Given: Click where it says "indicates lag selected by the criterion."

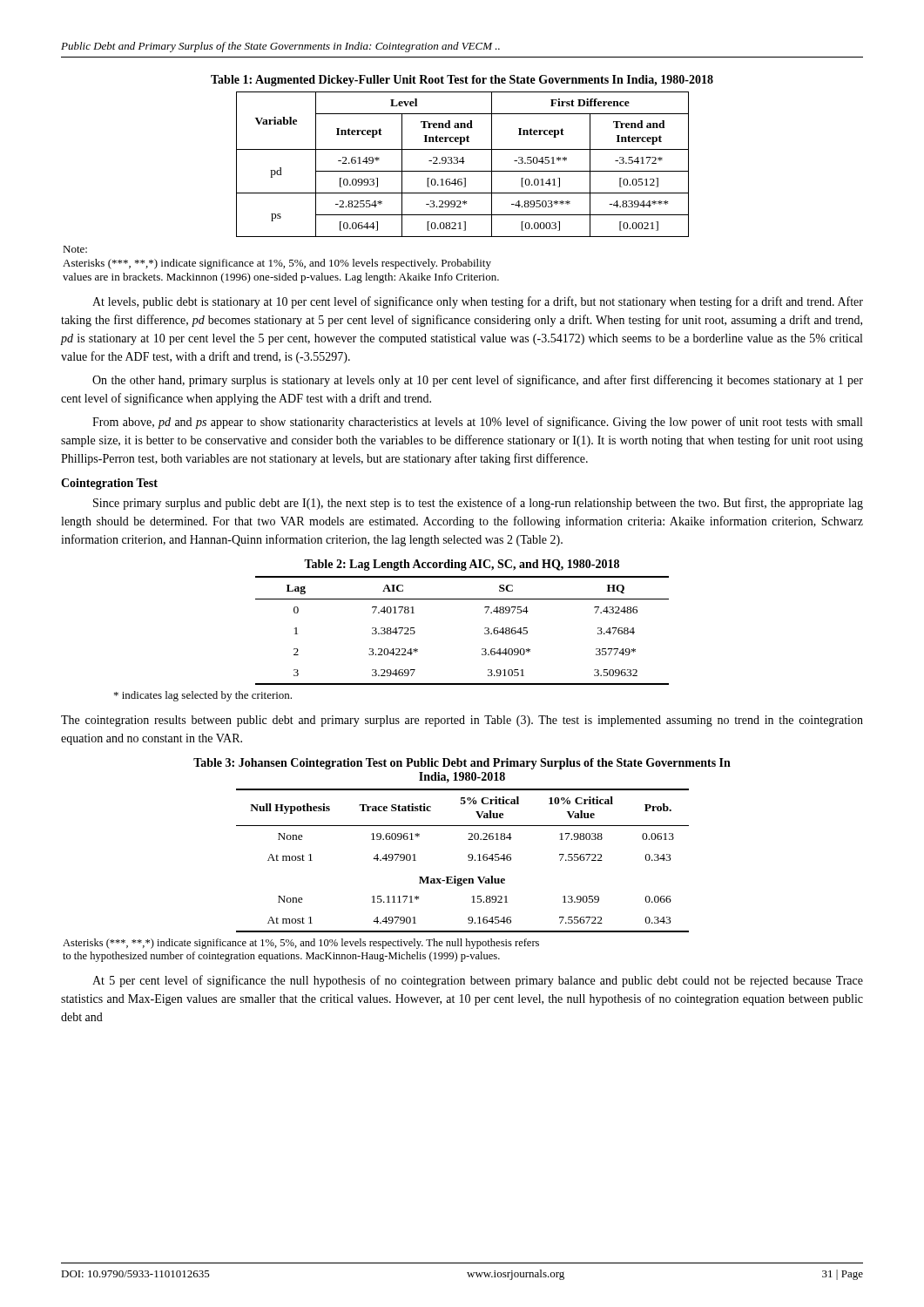Looking at the screenshot, I should pos(203,695).
